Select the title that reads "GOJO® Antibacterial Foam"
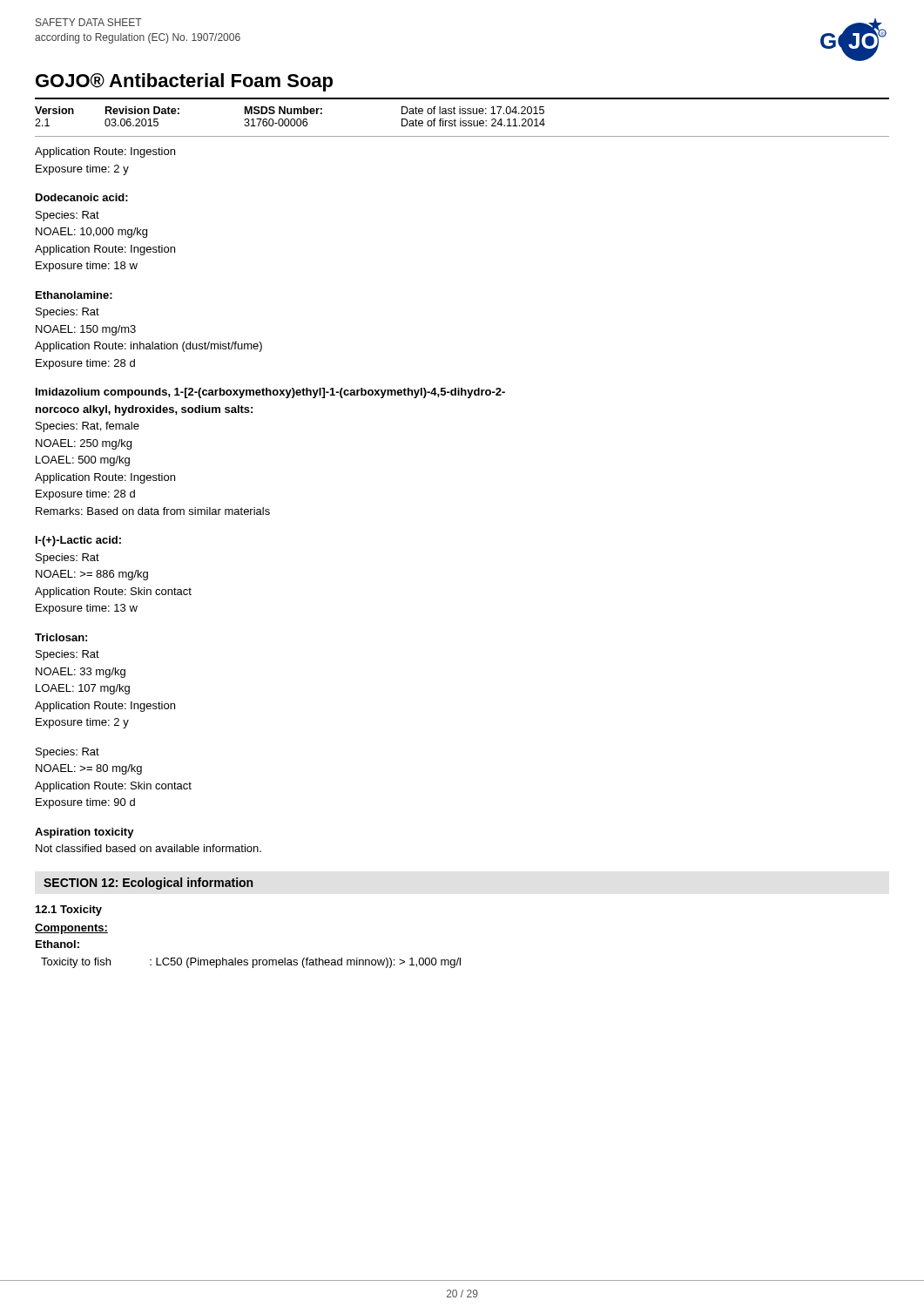 point(184,81)
